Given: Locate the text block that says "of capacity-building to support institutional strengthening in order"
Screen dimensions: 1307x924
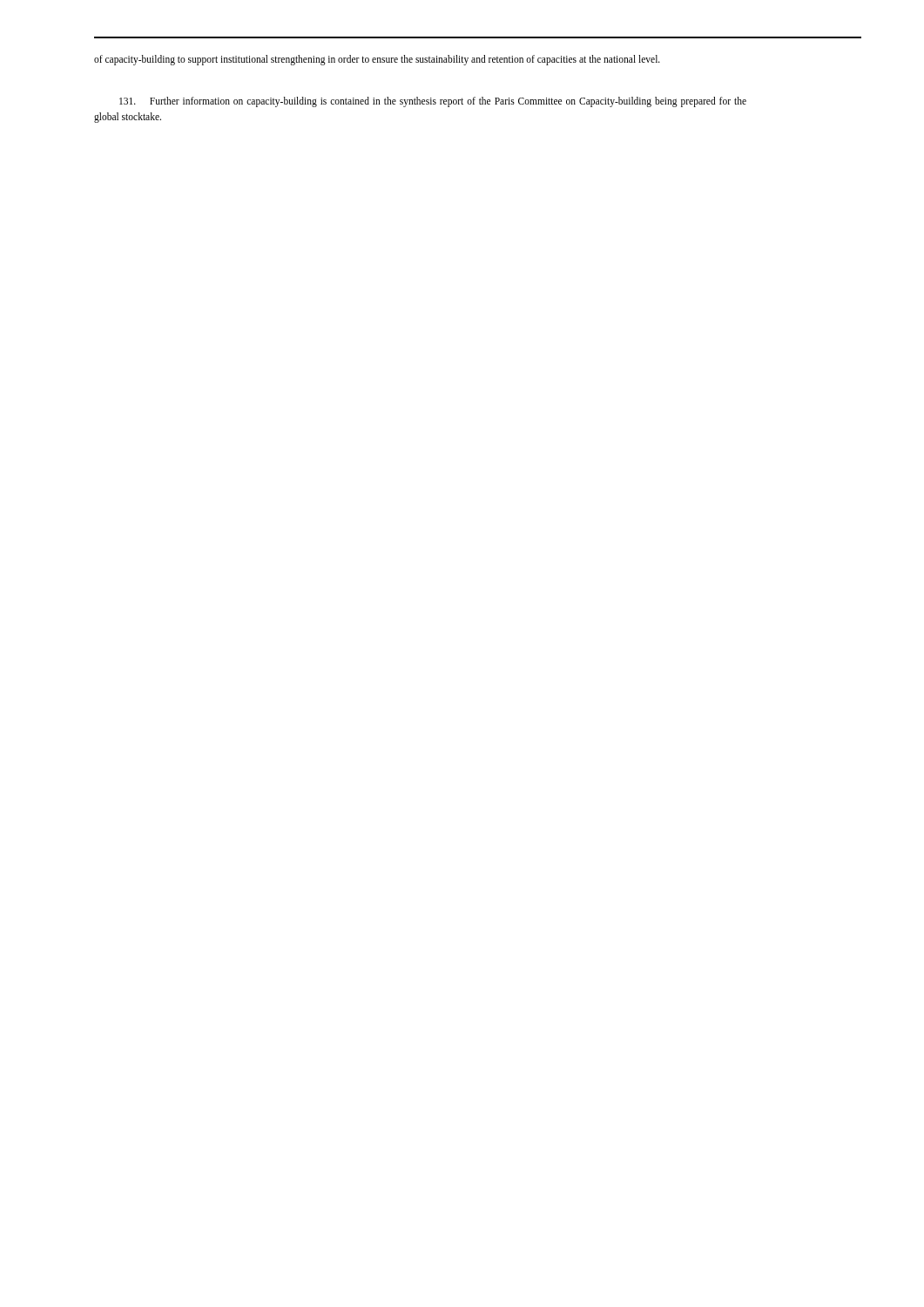Looking at the screenshot, I should (377, 59).
